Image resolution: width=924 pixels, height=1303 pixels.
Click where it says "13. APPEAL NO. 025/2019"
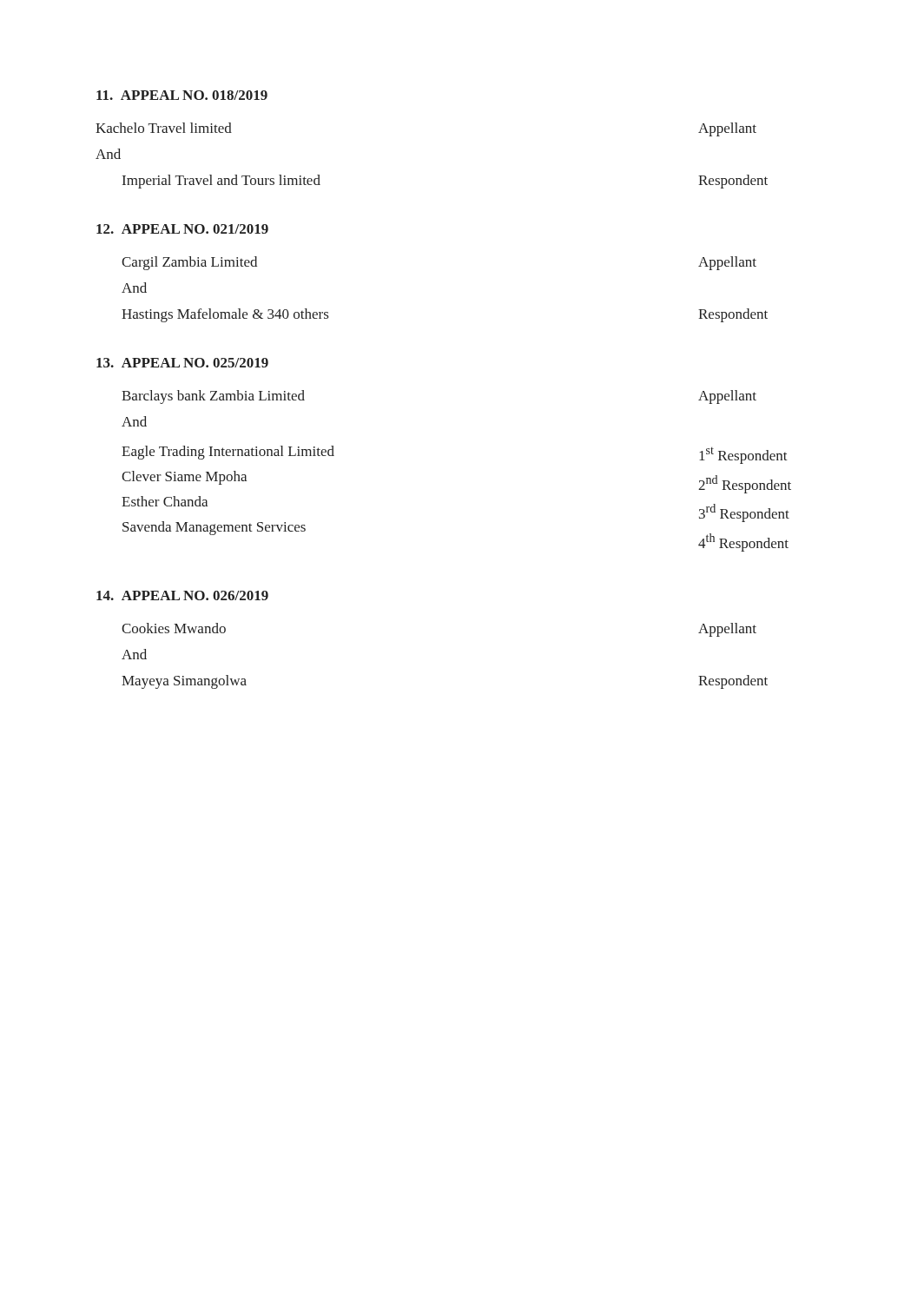point(182,363)
